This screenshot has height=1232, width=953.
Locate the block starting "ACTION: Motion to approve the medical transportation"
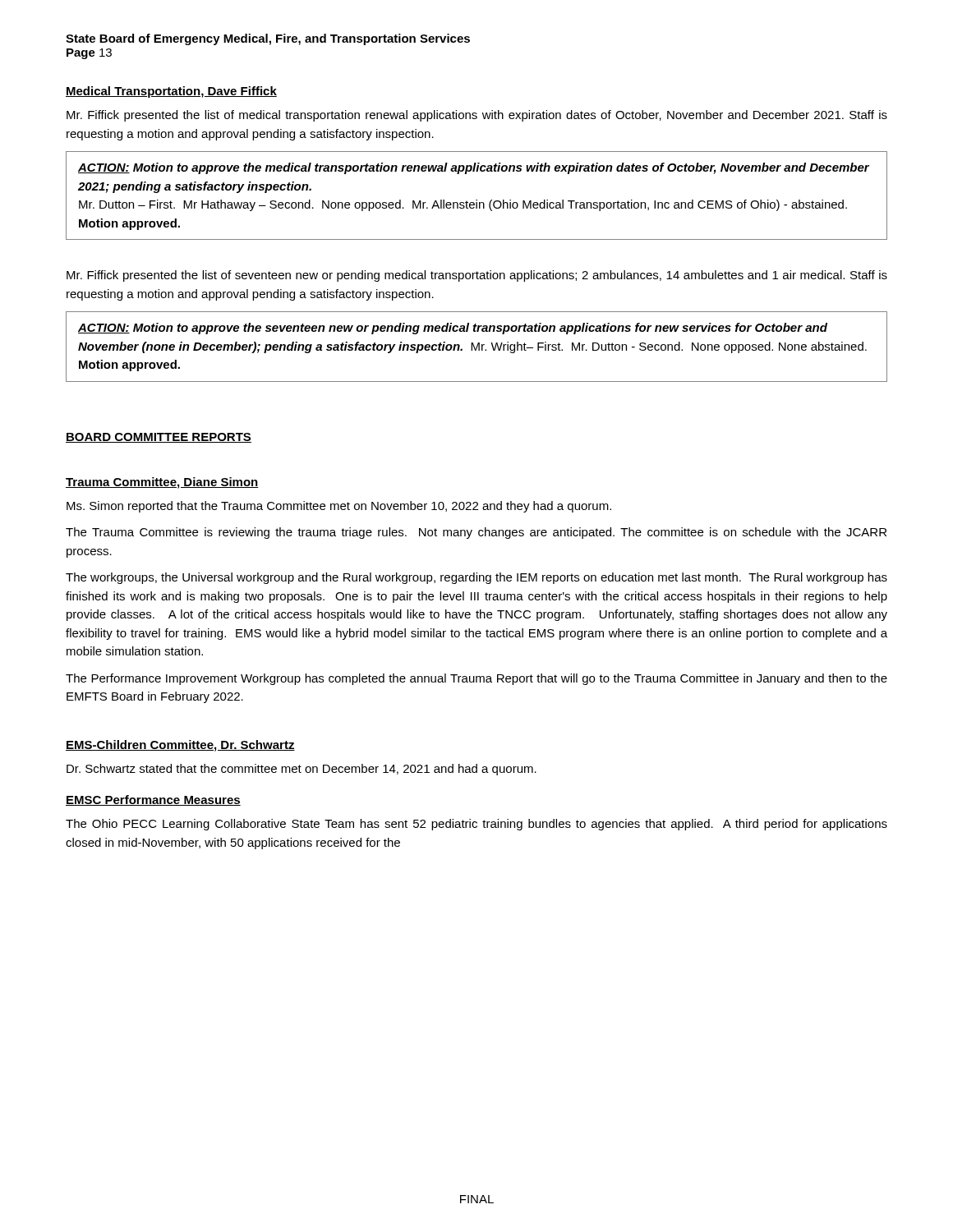point(476,196)
